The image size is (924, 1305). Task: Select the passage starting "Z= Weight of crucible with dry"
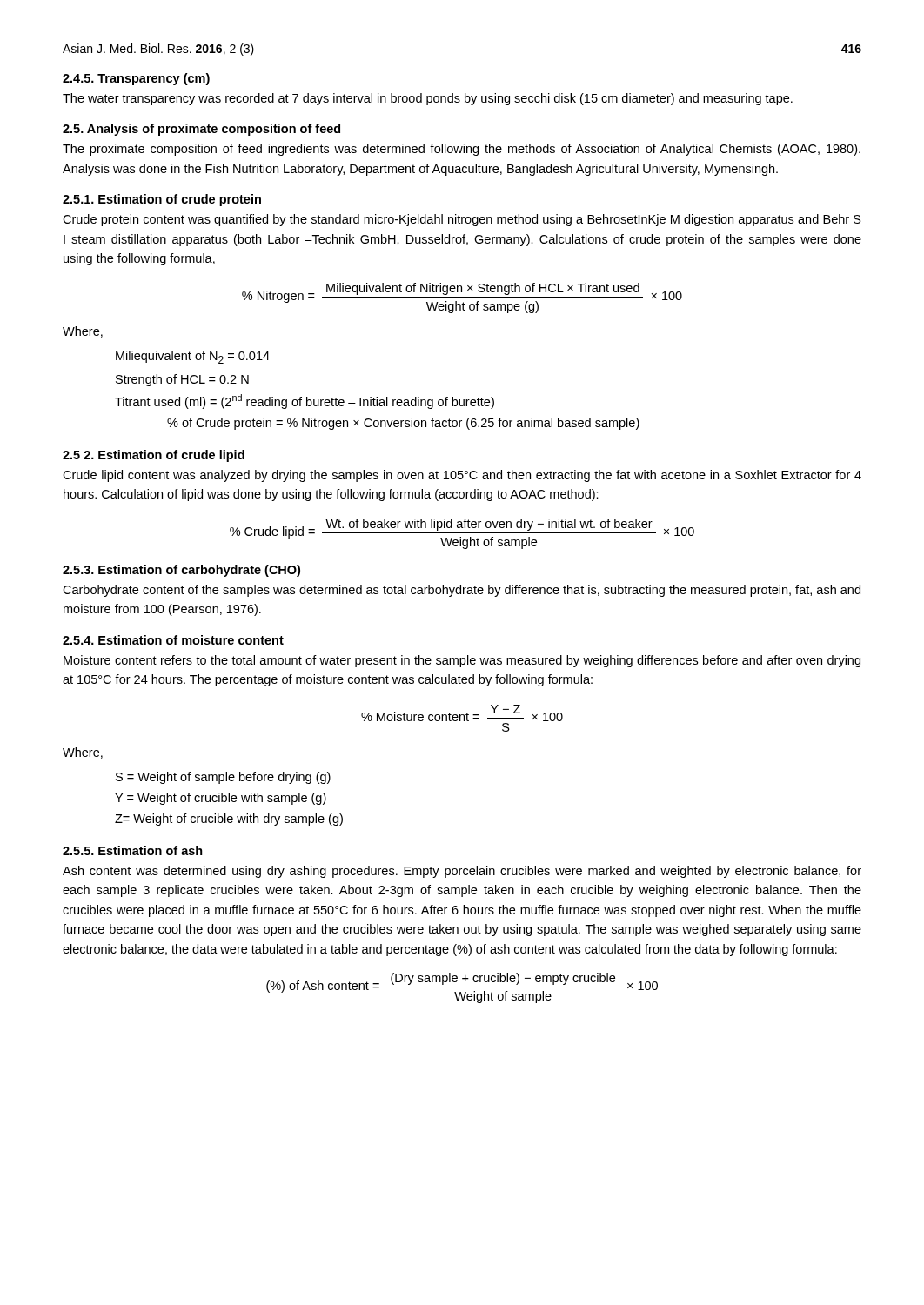[229, 818]
